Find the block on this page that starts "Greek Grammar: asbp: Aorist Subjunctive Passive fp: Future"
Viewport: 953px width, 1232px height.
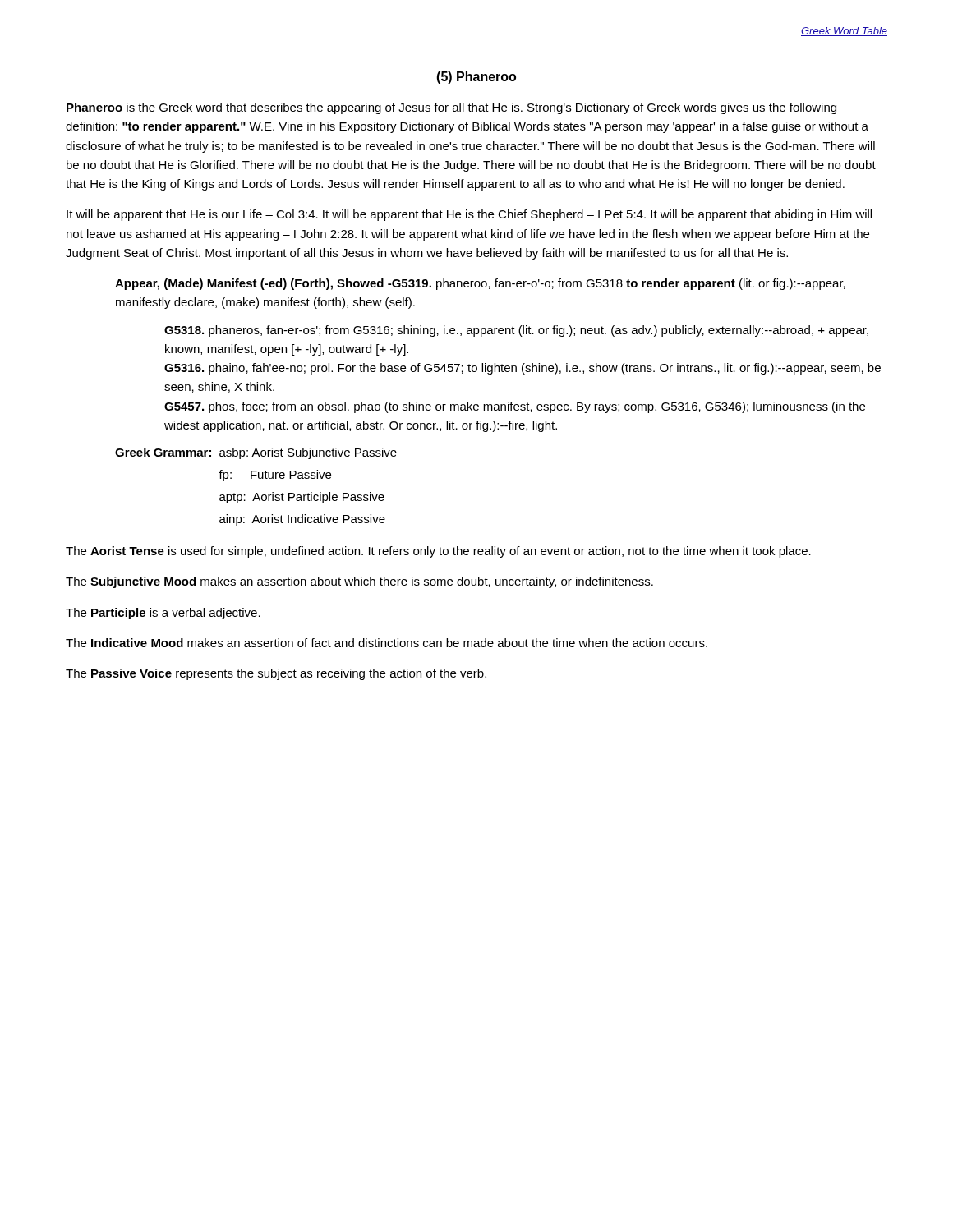coord(259,485)
